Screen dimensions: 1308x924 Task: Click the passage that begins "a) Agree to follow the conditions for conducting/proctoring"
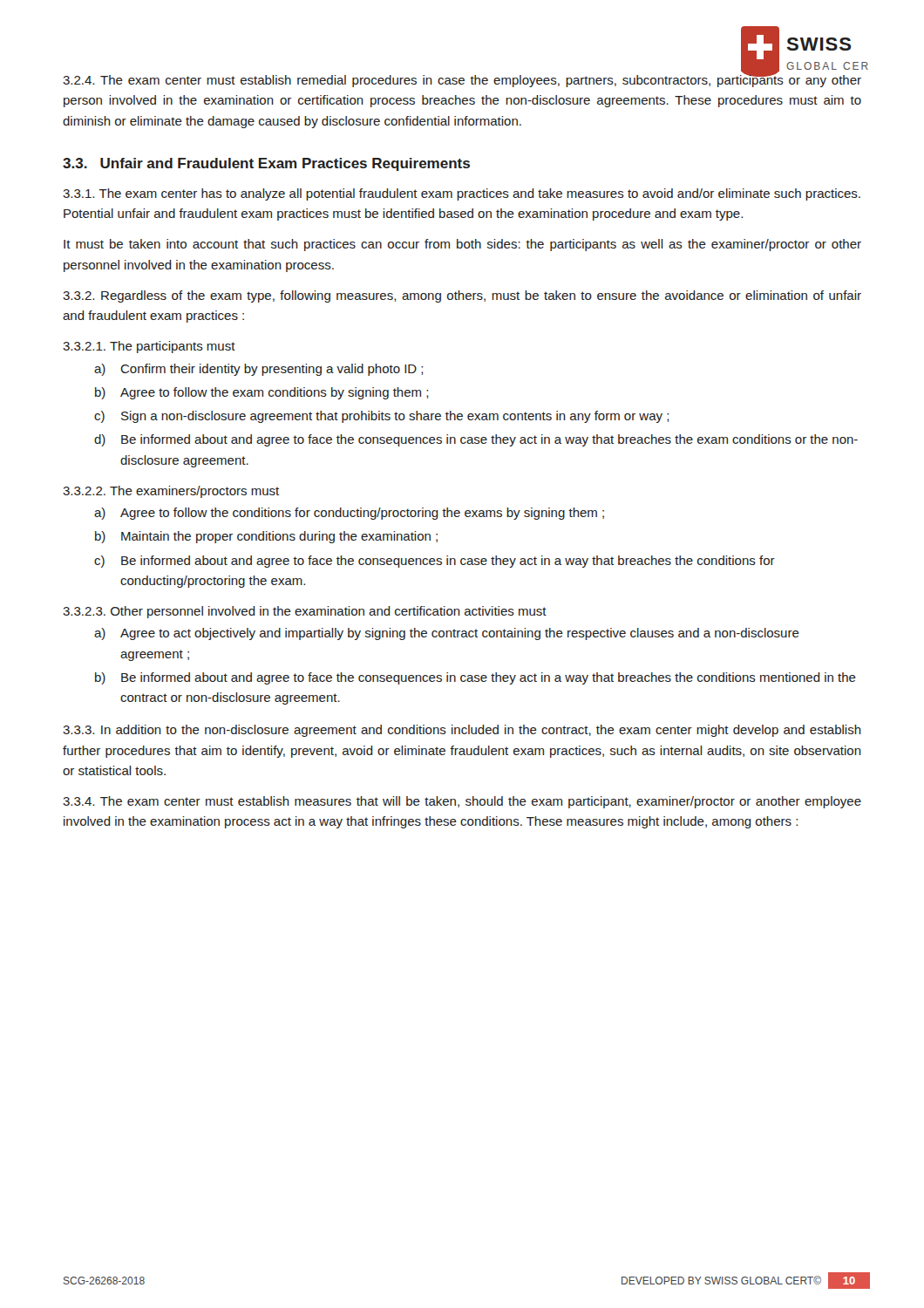pos(350,512)
